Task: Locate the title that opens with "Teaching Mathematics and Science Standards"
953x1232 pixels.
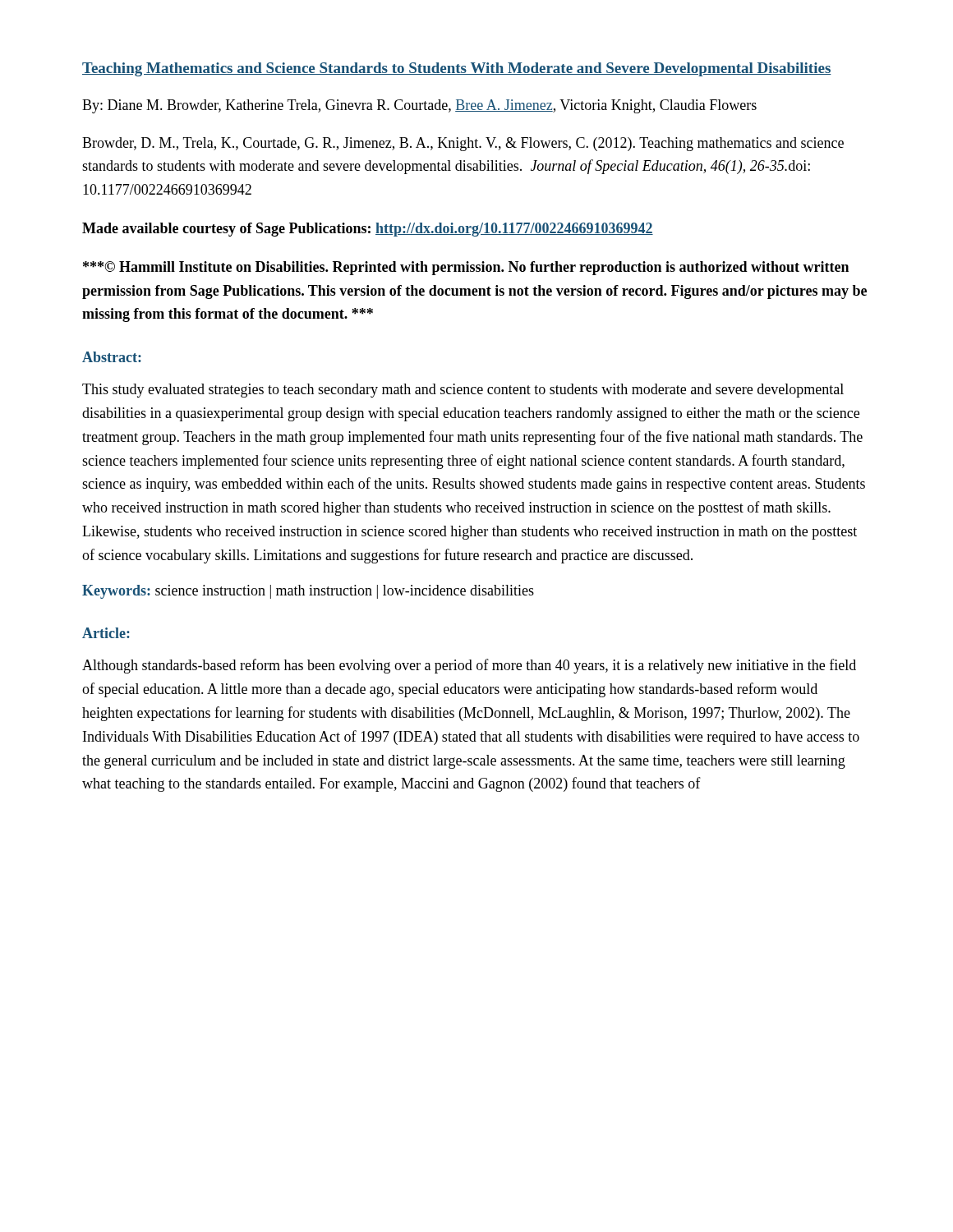Action: click(456, 68)
